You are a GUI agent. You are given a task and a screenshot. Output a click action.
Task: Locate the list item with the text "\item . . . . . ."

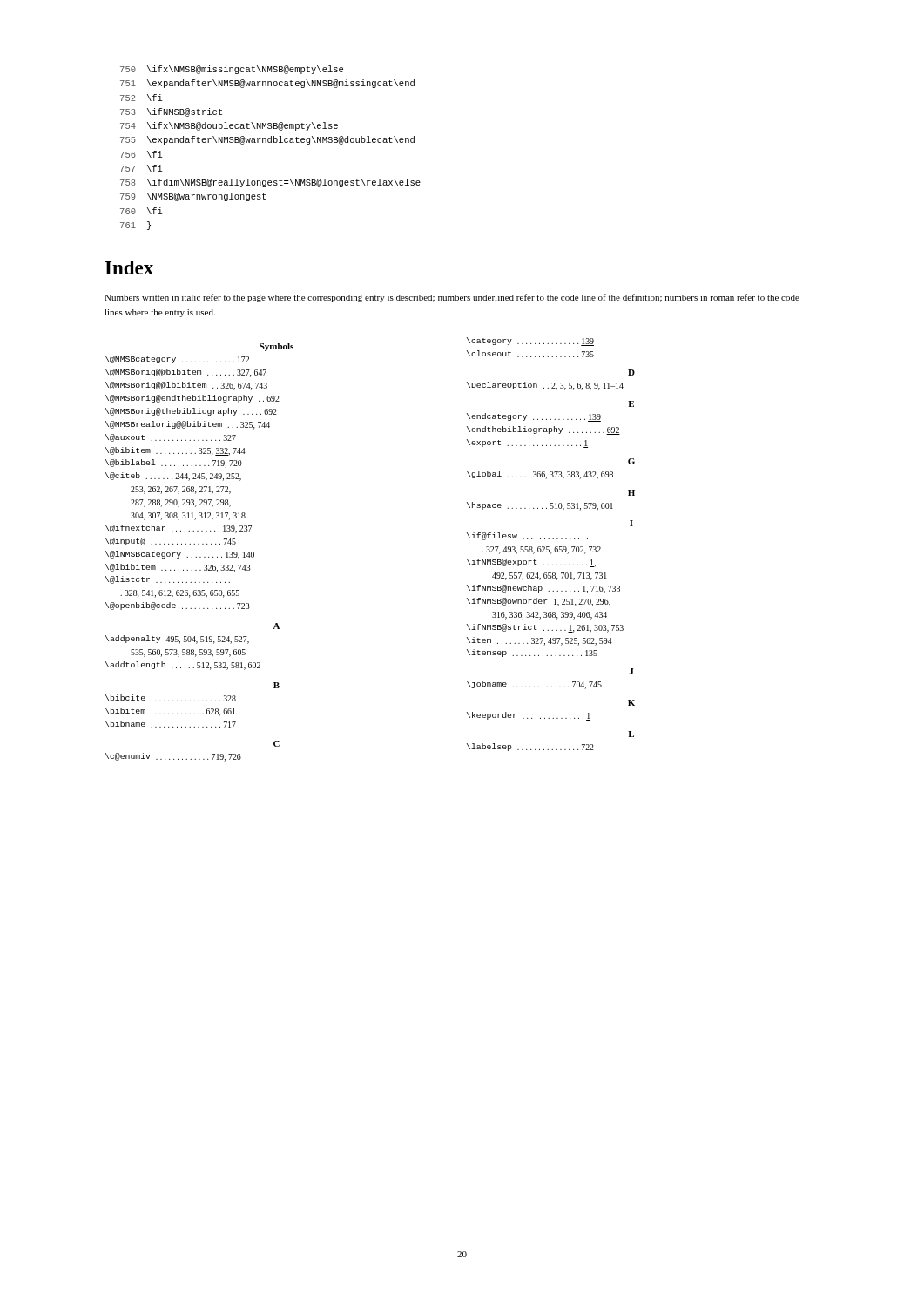(540, 641)
